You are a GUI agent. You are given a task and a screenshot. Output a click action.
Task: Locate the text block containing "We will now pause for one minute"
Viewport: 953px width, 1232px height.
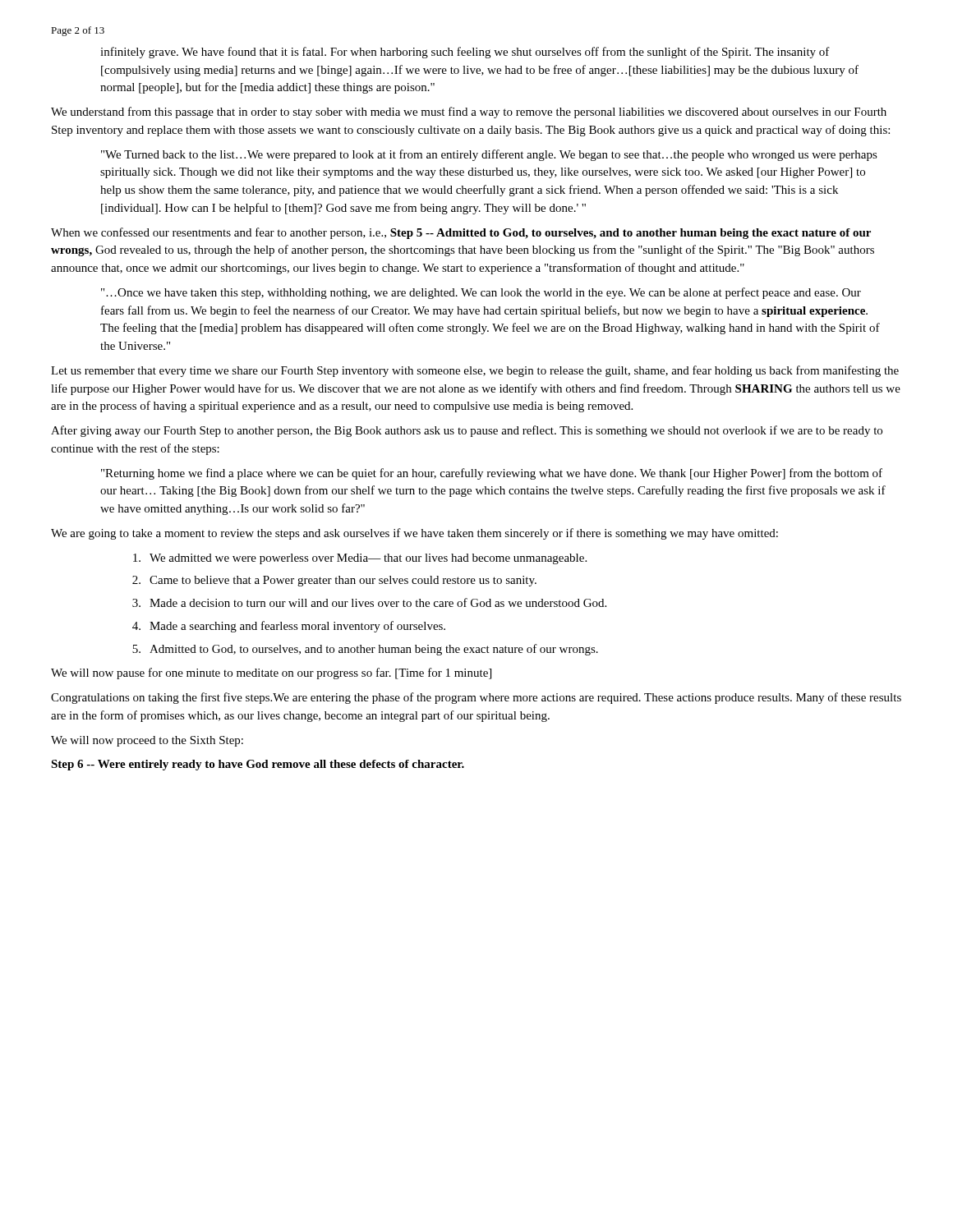tap(272, 673)
